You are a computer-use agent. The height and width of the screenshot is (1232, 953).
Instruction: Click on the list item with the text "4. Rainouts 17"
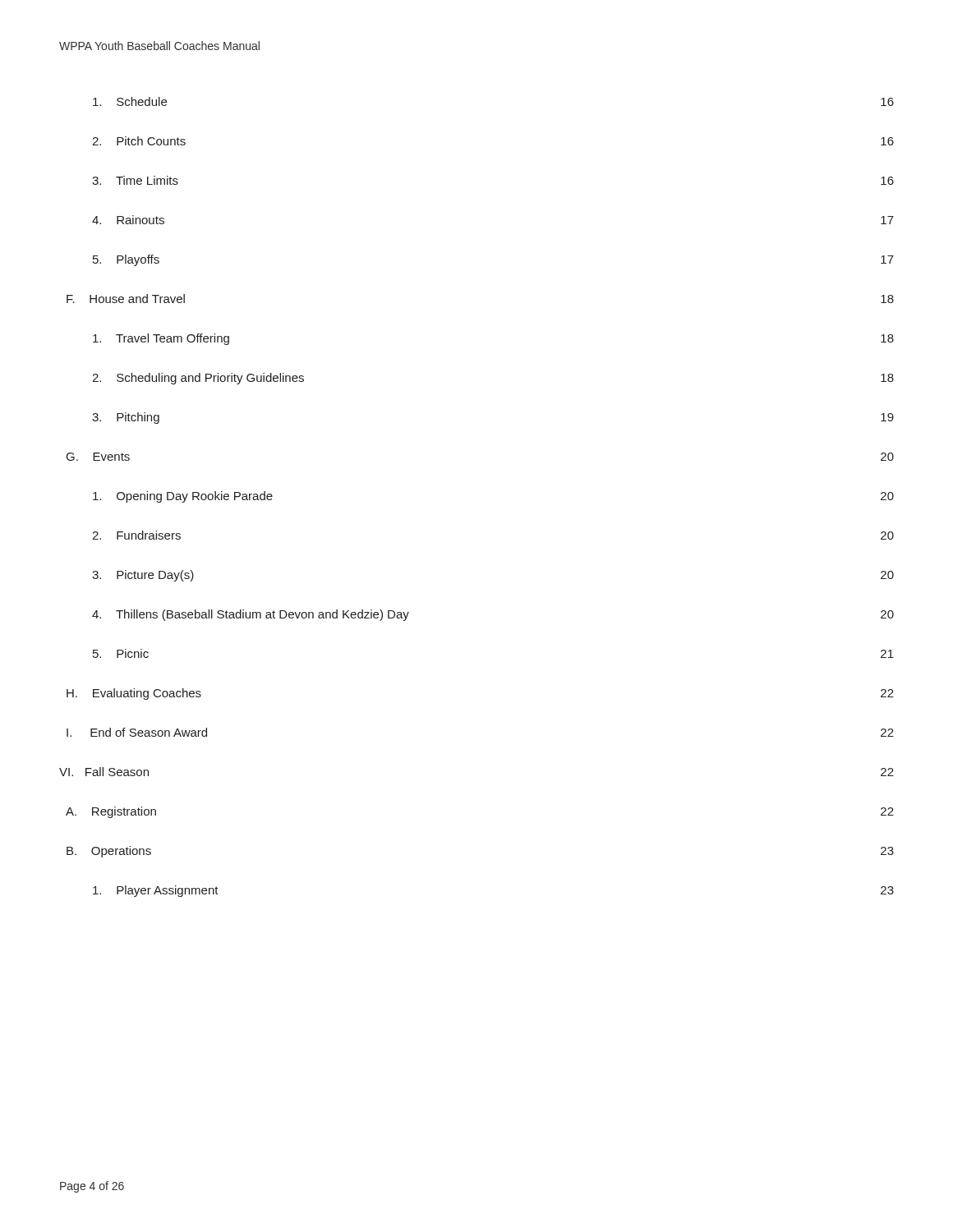click(x=137, y=219)
